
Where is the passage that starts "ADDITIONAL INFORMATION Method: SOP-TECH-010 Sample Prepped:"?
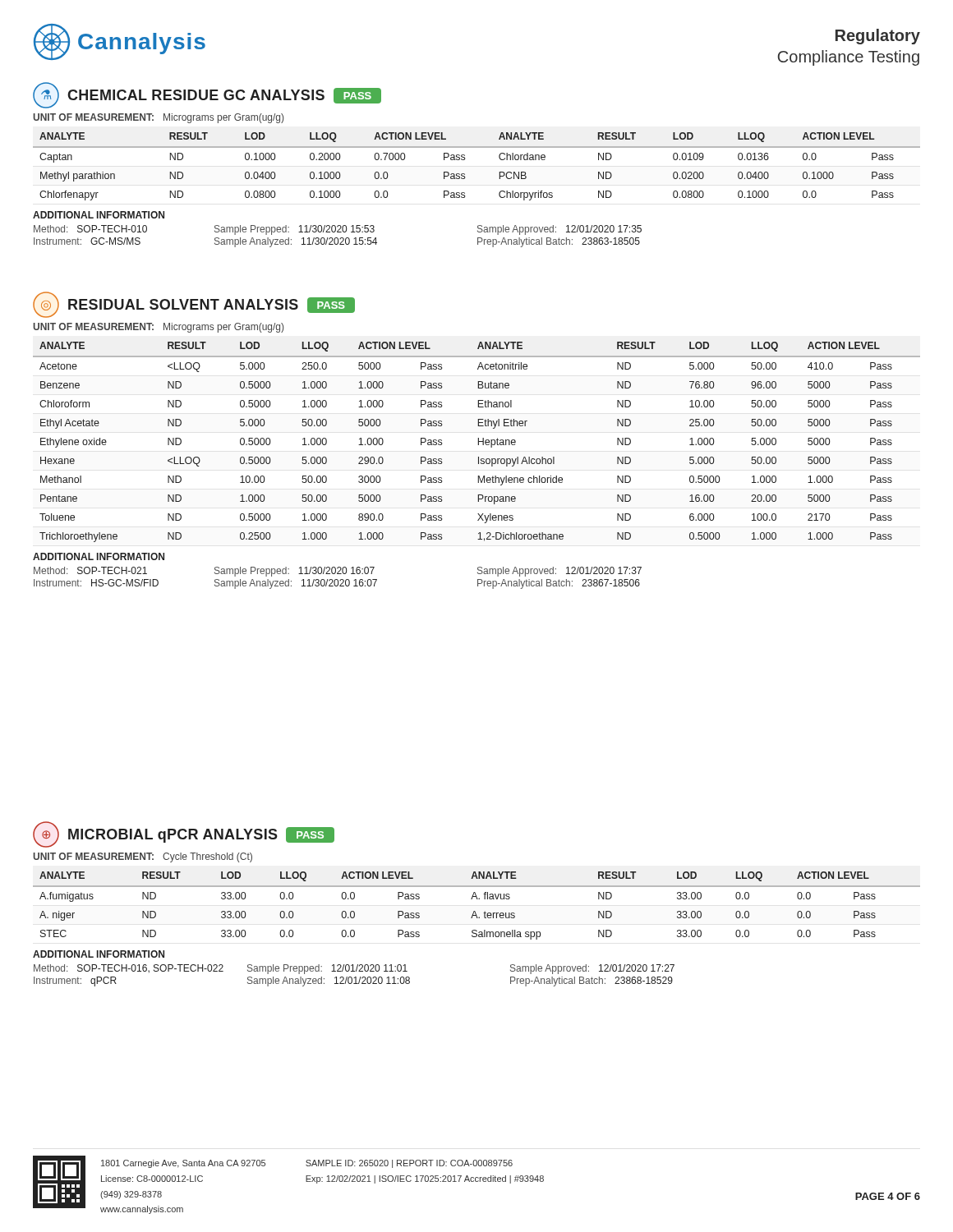pyautogui.click(x=476, y=228)
